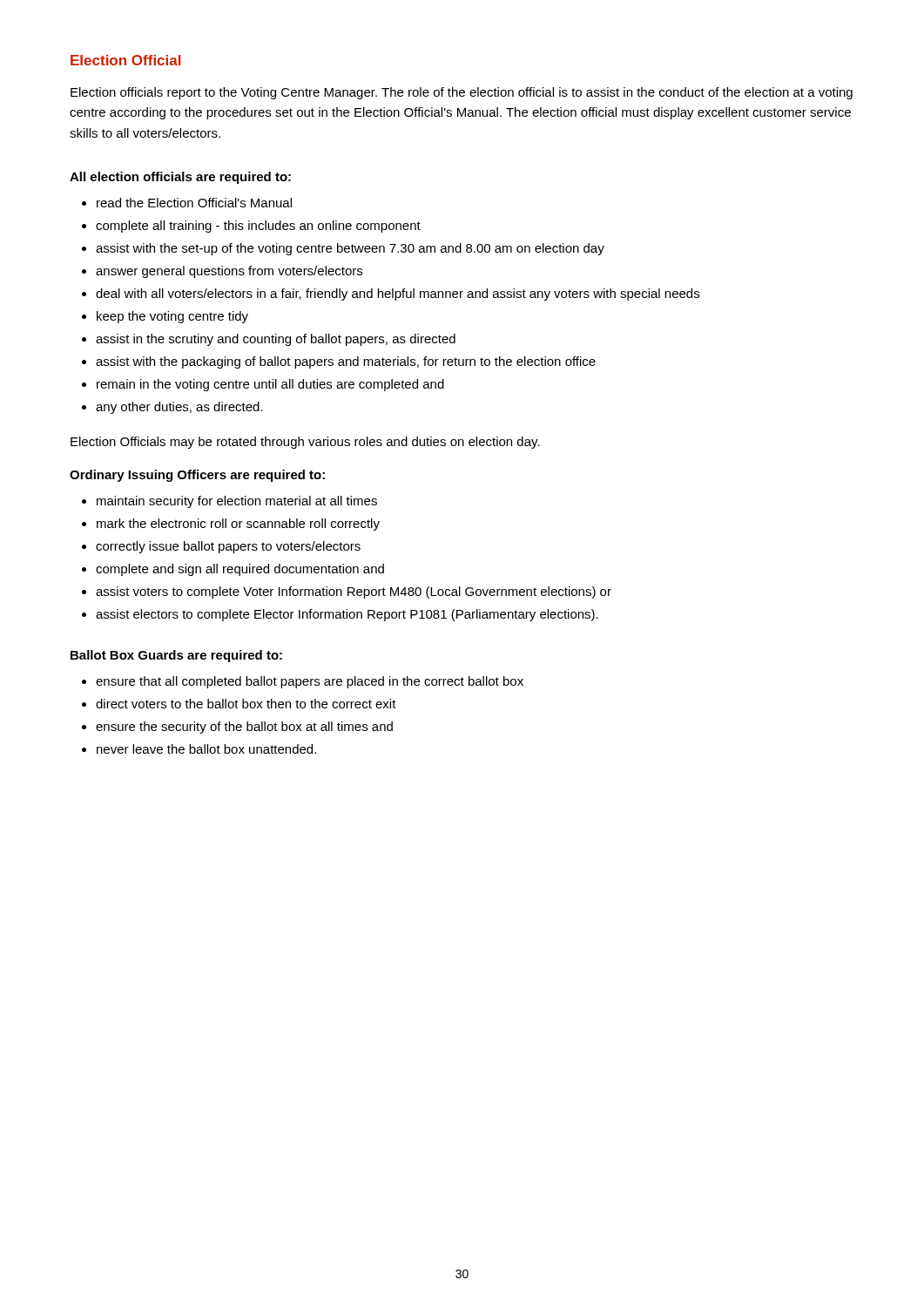Select the text block that says "Election officials report to the Voting Centre Manager."
The height and width of the screenshot is (1307, 924).
click(x=461, y=112)
